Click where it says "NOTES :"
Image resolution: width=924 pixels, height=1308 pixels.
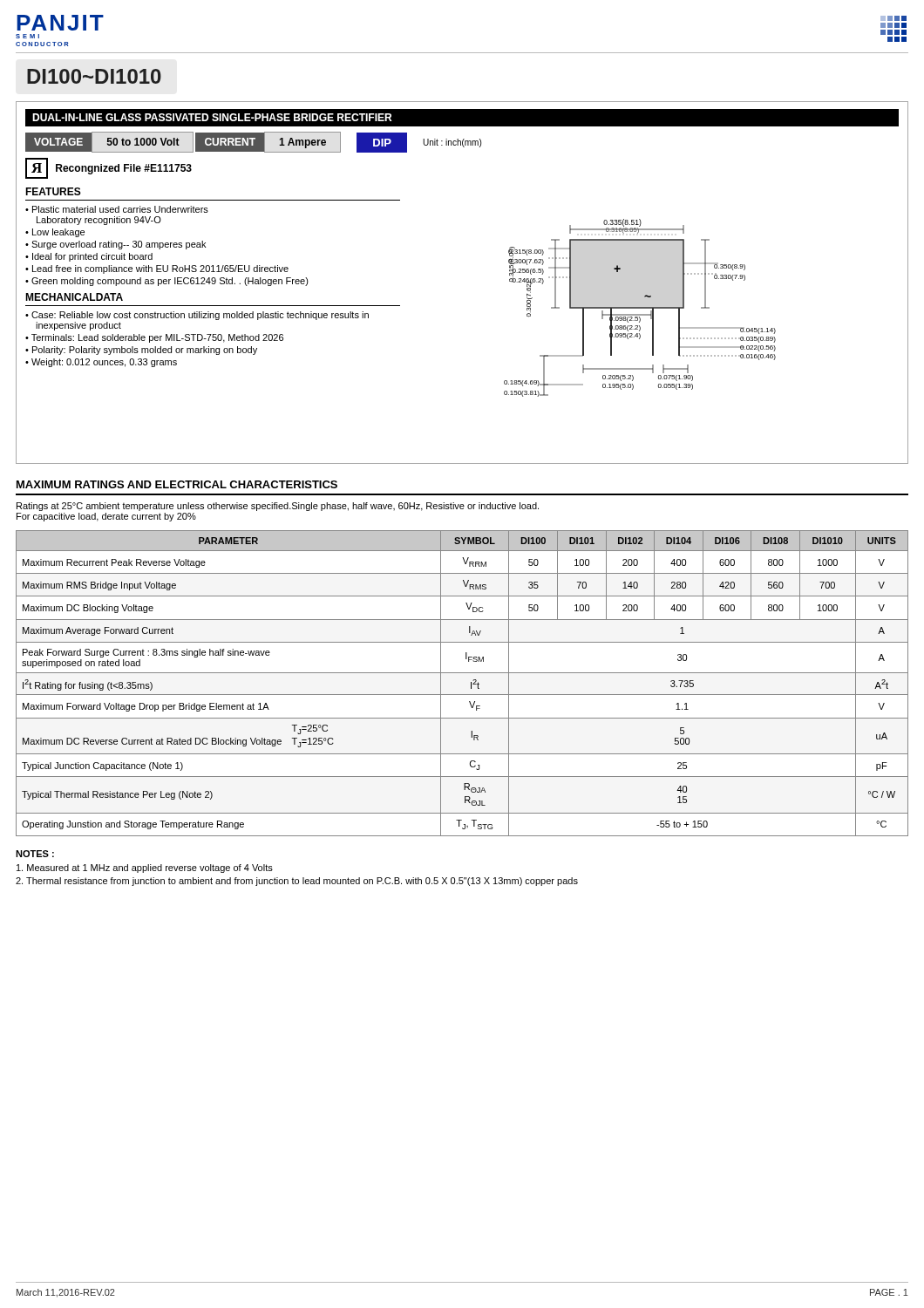35,853
